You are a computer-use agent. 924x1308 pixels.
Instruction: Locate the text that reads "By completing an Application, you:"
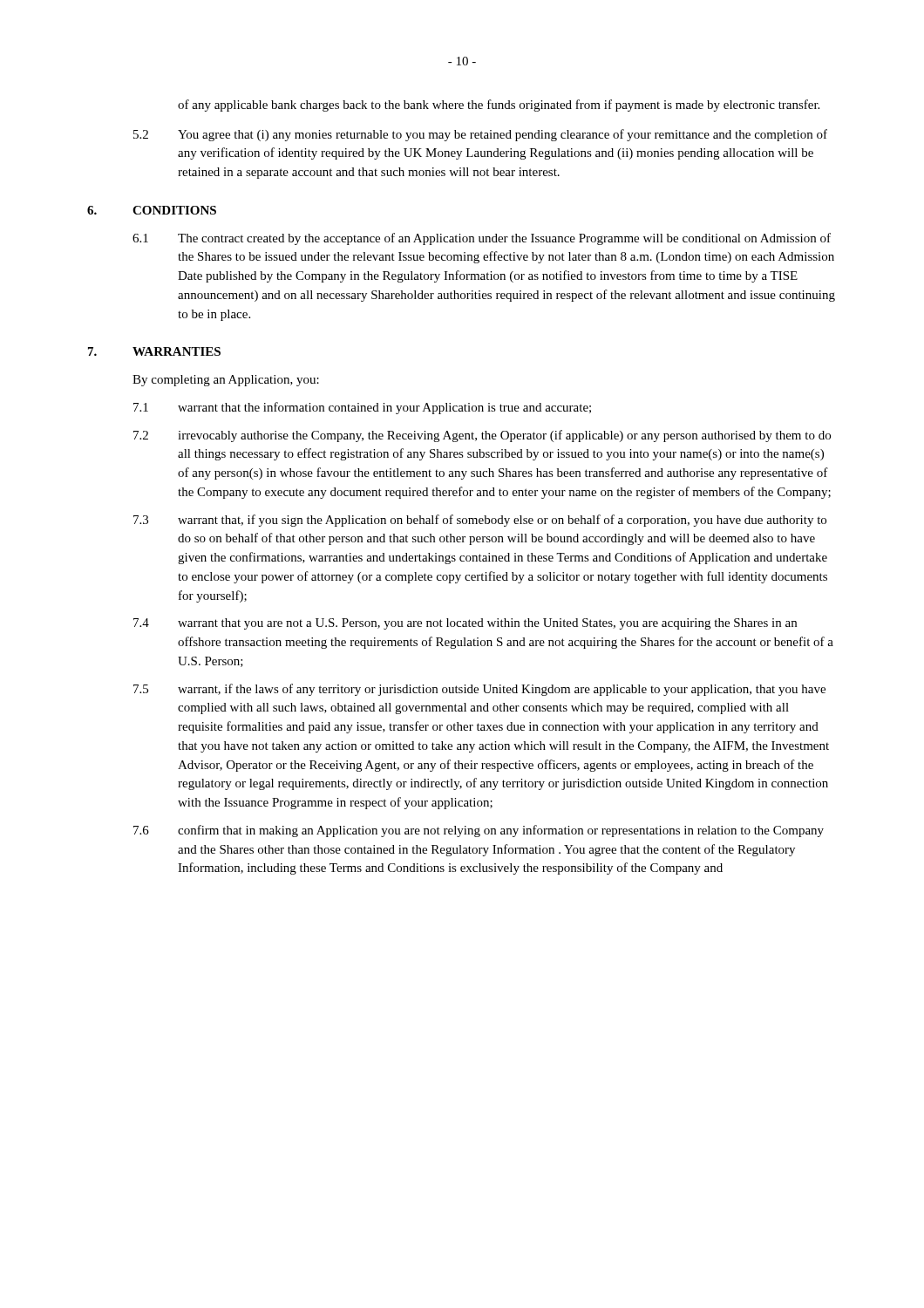[x=226, y=379]
